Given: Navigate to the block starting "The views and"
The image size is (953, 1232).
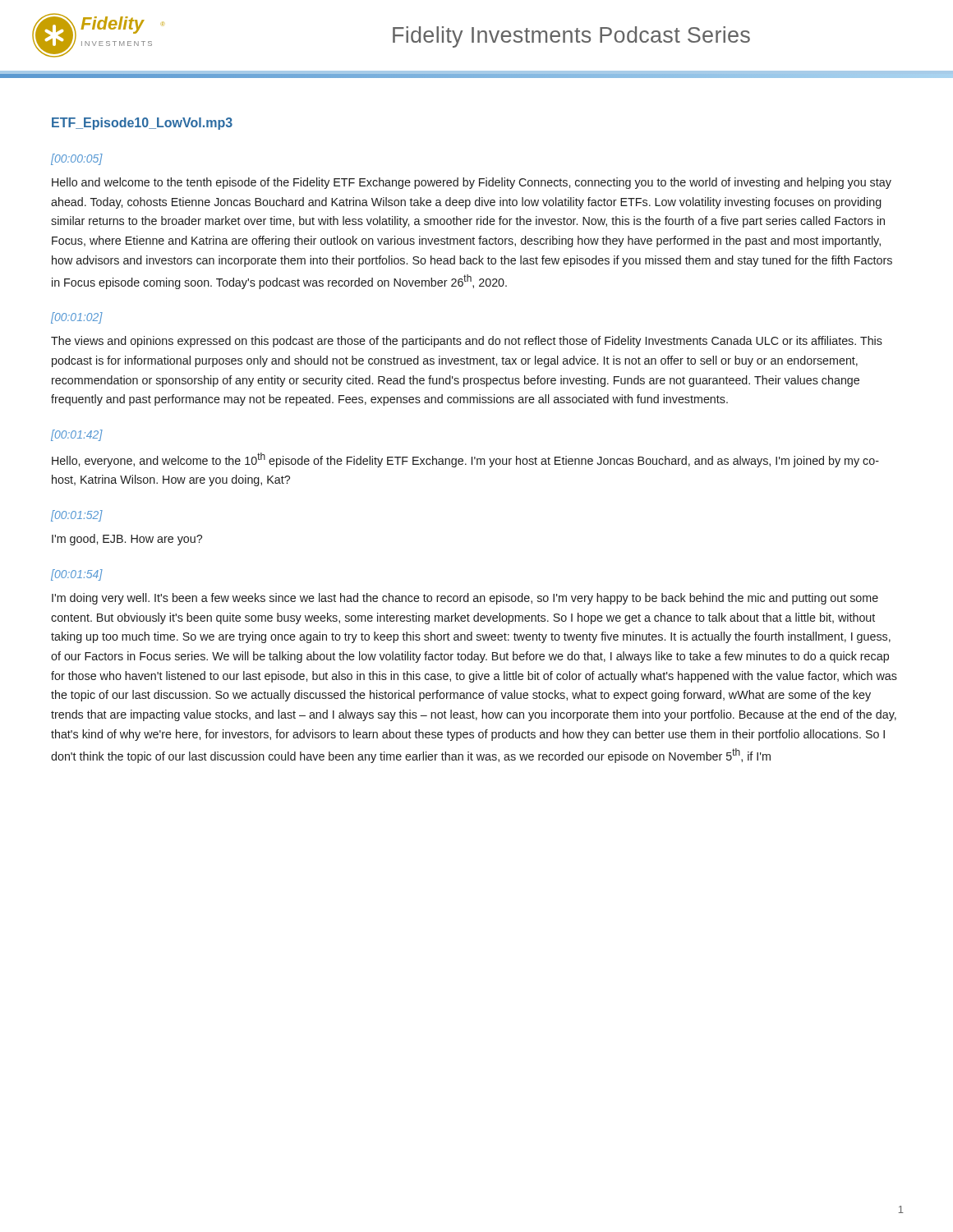Looking at the screenshot, I should pyautogui.click(x=467, y=370).
